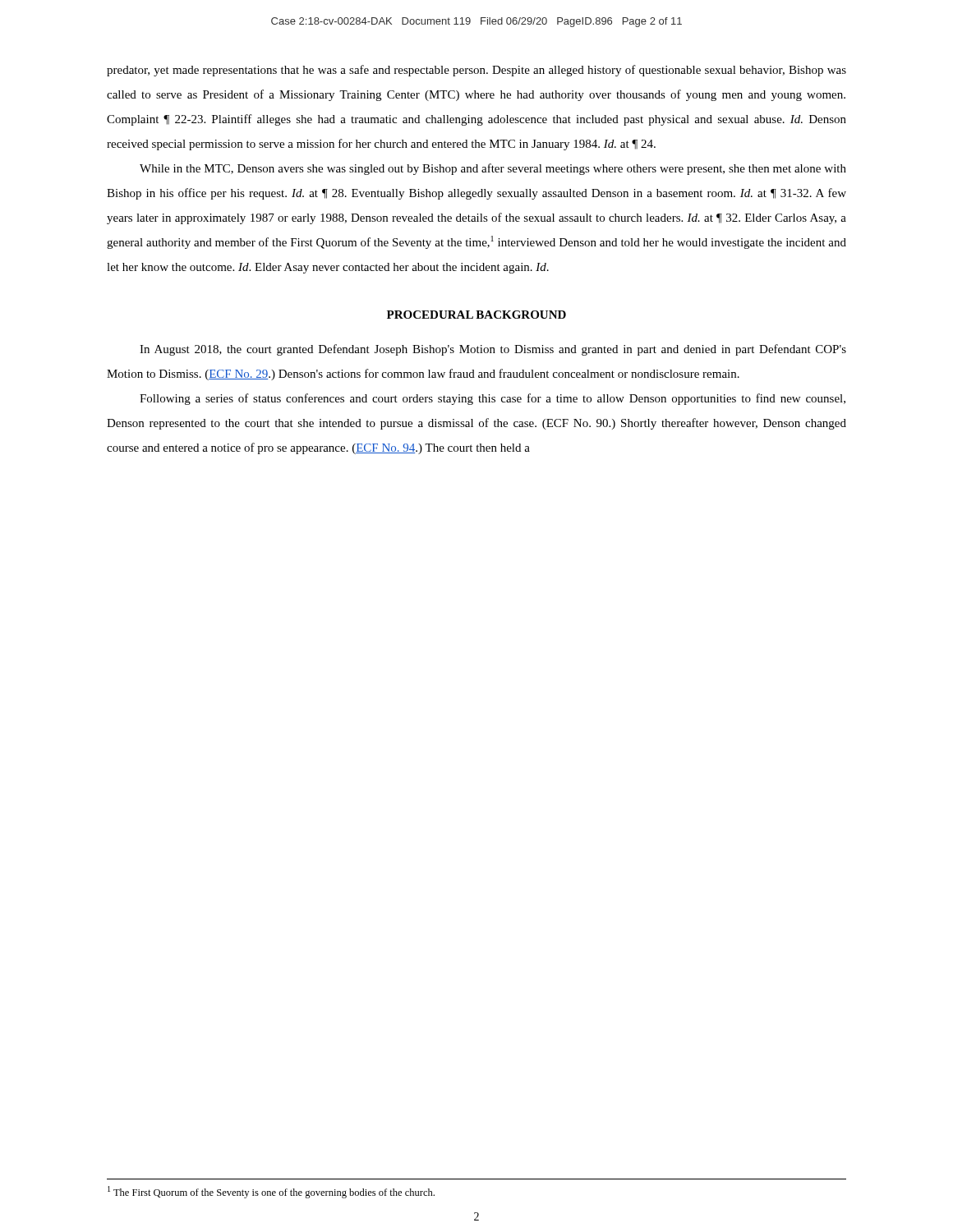953x1232 pixels.
Task: Point to the region starting "Following a series"
Action: click(x=476, y=423)
